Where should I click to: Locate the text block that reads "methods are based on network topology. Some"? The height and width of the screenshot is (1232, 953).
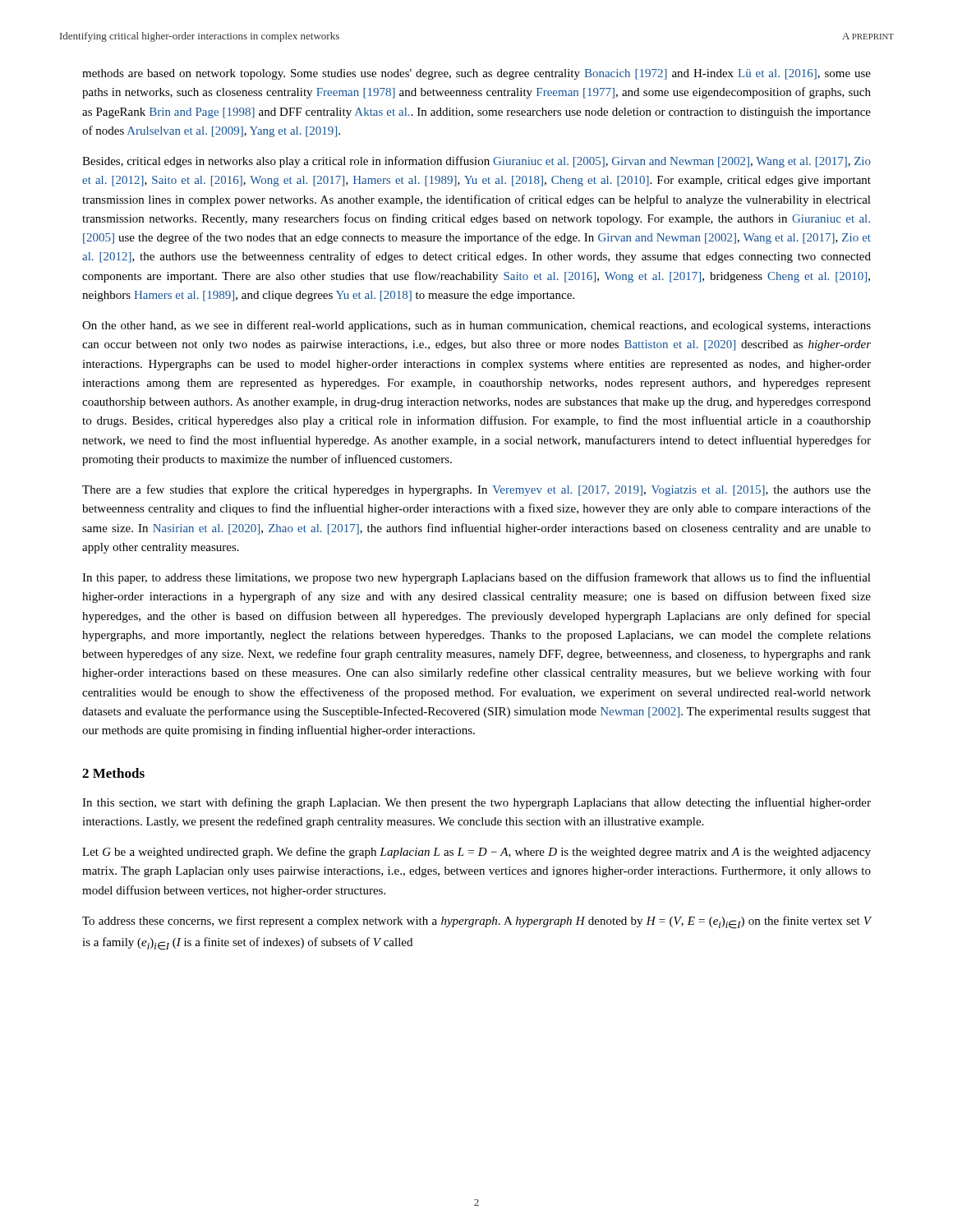click(x=476, y=102)
